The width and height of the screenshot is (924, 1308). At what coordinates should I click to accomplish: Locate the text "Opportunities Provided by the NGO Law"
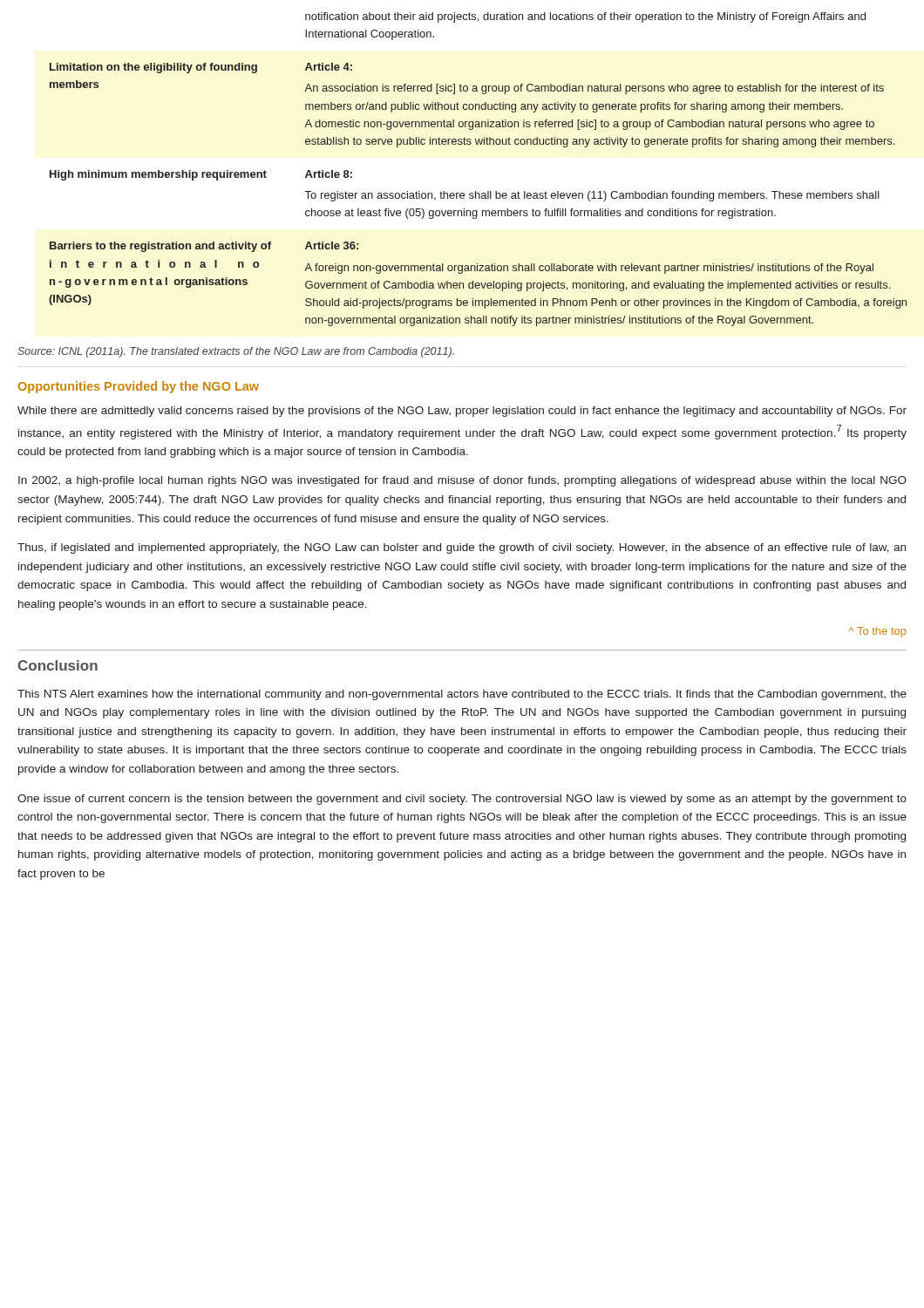(138, 386)
